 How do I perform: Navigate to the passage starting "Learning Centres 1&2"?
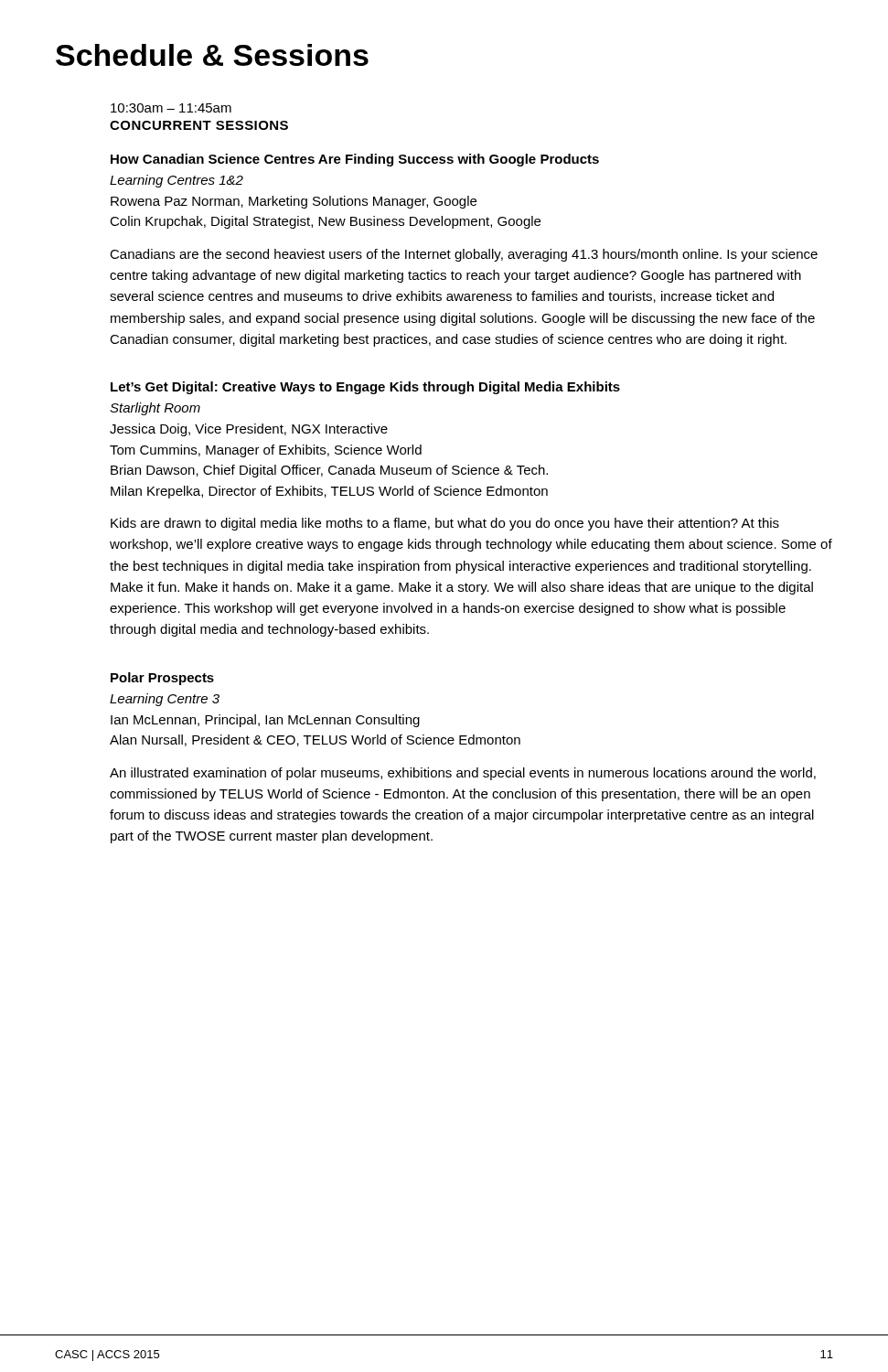176,180
